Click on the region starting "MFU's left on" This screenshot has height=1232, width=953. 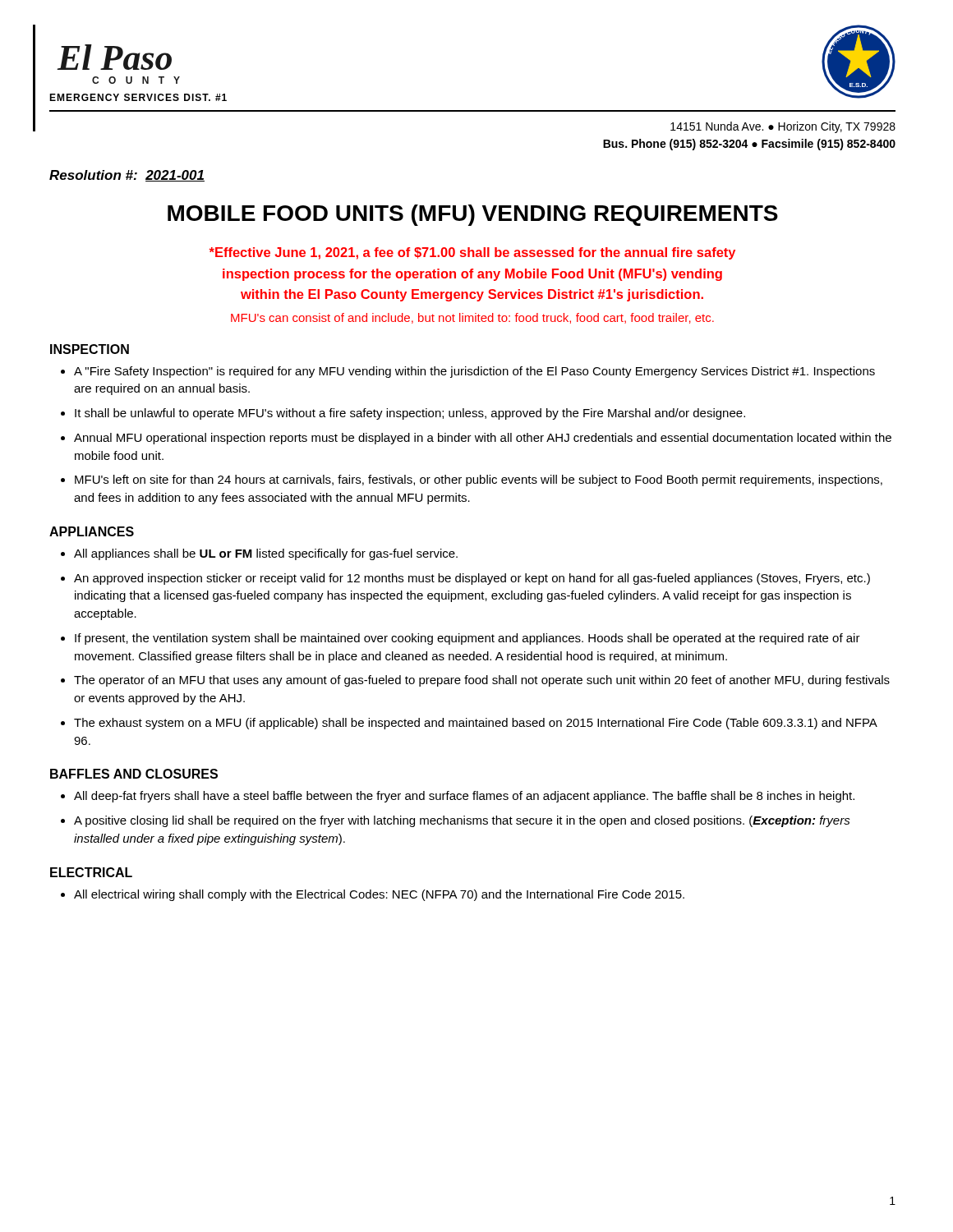pyautogui.click(x=479, y=489)
